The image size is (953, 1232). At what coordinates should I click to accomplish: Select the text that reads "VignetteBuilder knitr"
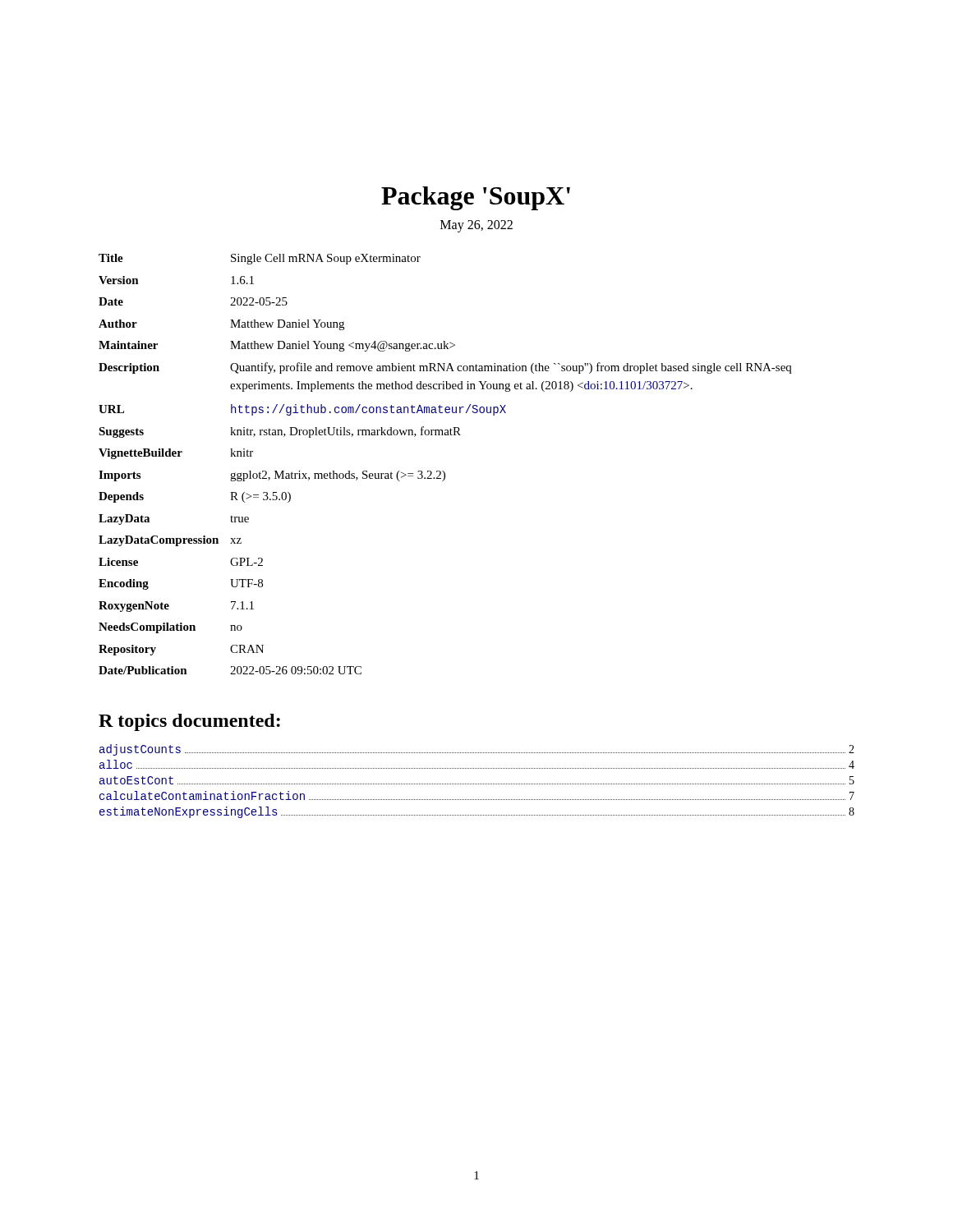pyautogui.click(x=176, y=454)
